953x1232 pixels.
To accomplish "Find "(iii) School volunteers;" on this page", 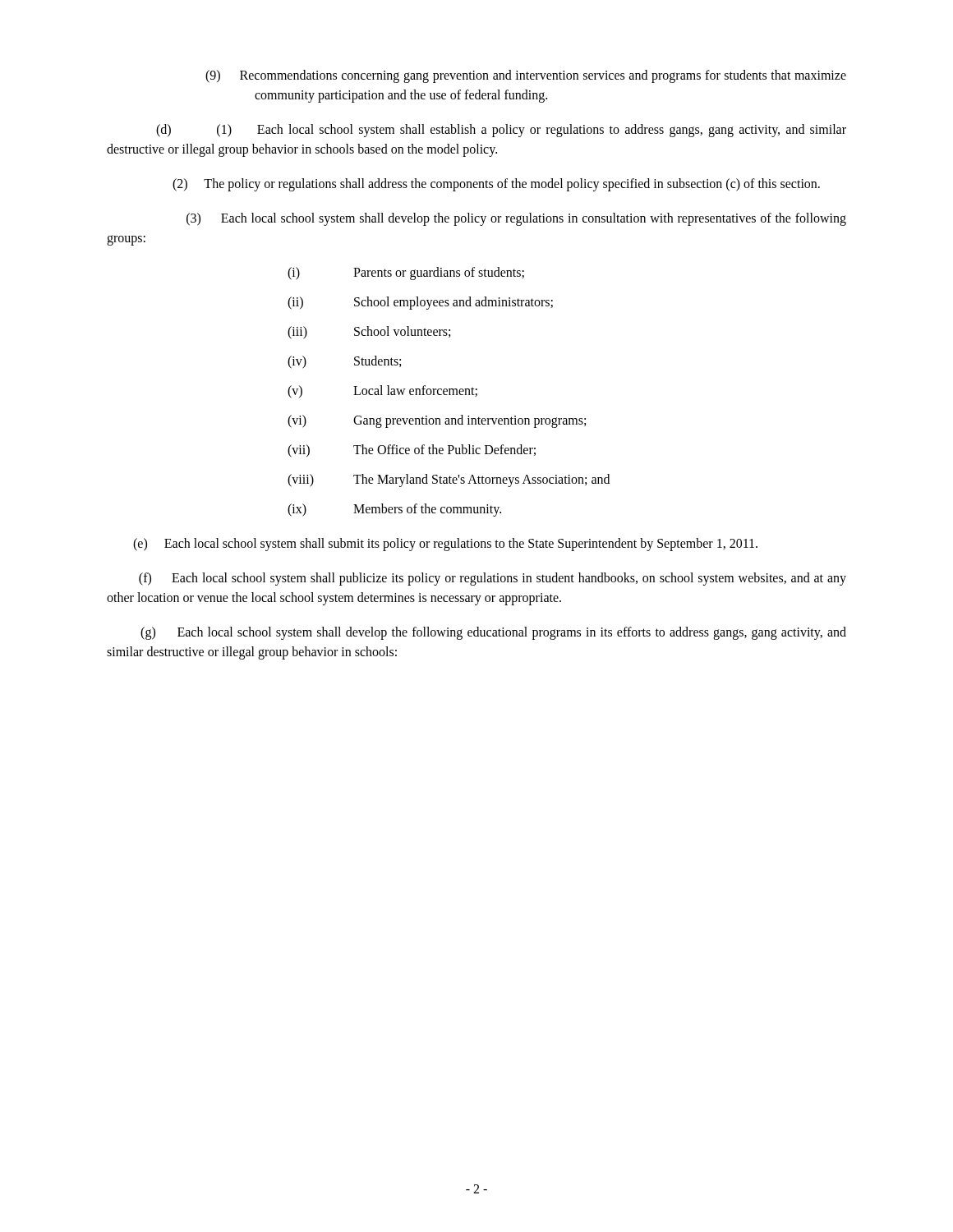I will [x=369, y=333].
